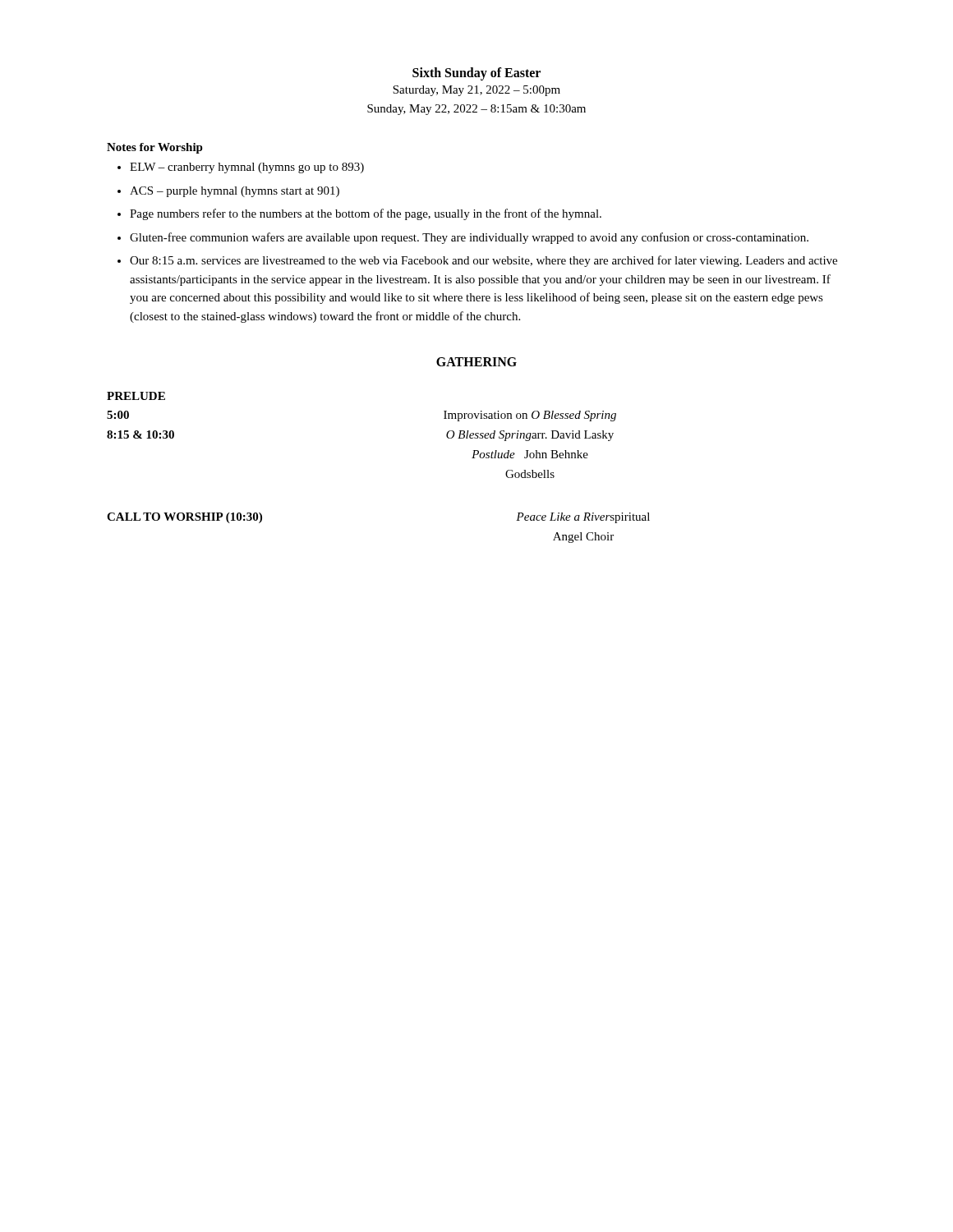Locate the list item that says "Our 8:15 a.m. services are livestreamed to the"
Screen dimensions: 1232x953
click(x=484, y=288)
